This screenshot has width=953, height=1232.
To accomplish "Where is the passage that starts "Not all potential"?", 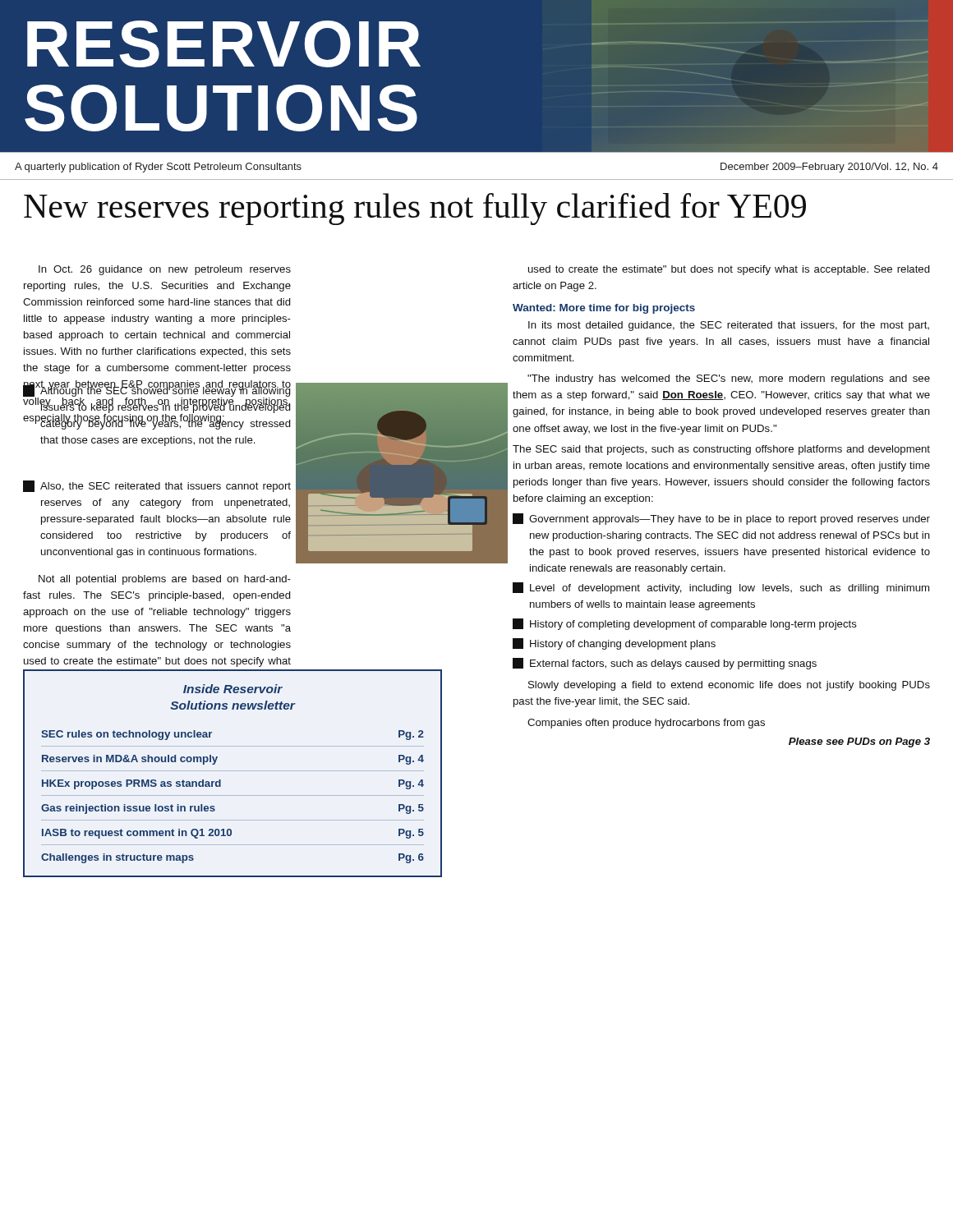I will pyautogui.click(x=157, y=629).
